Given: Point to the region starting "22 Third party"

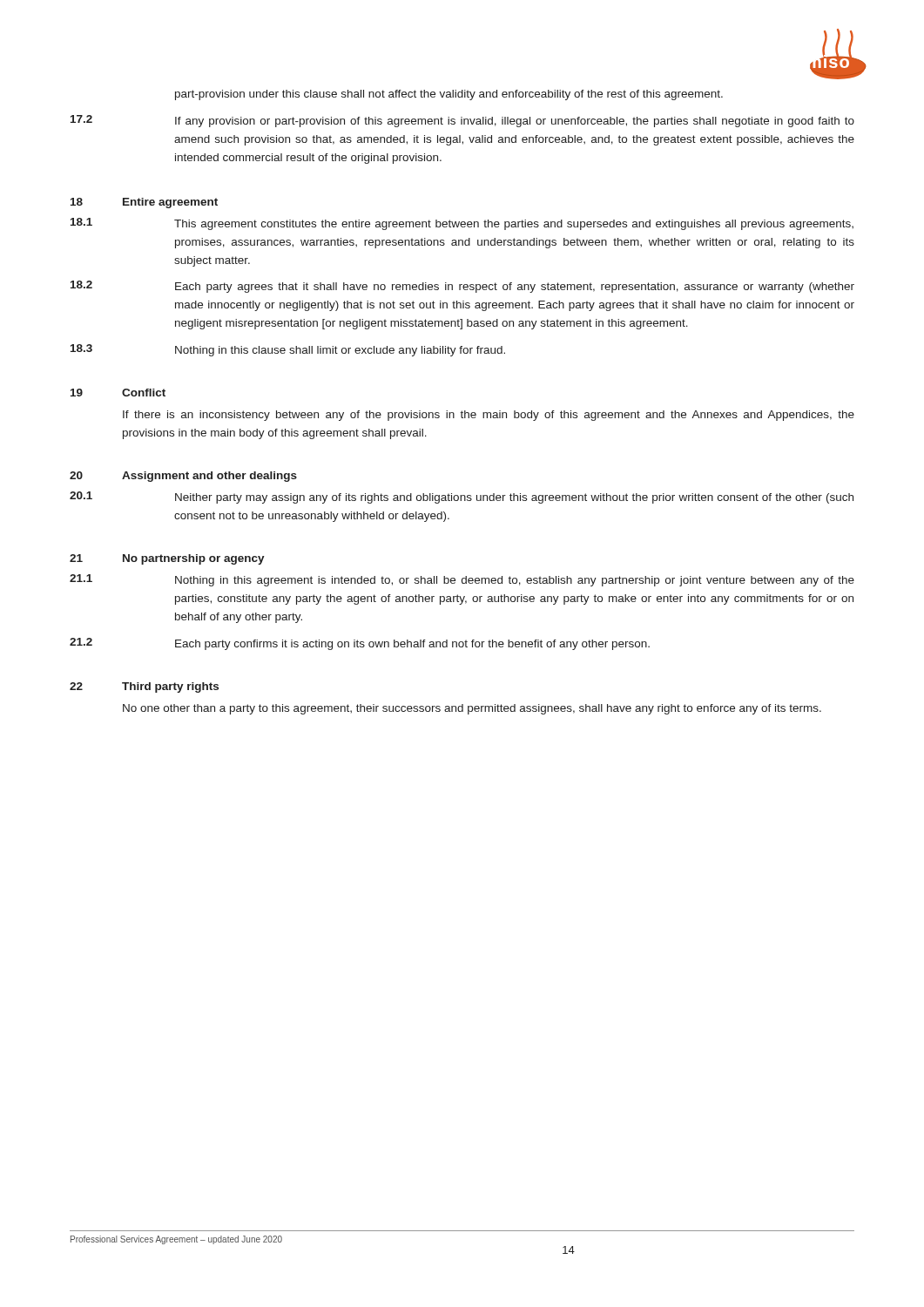Looking at the screenshot, I should (x=144, y=686).
